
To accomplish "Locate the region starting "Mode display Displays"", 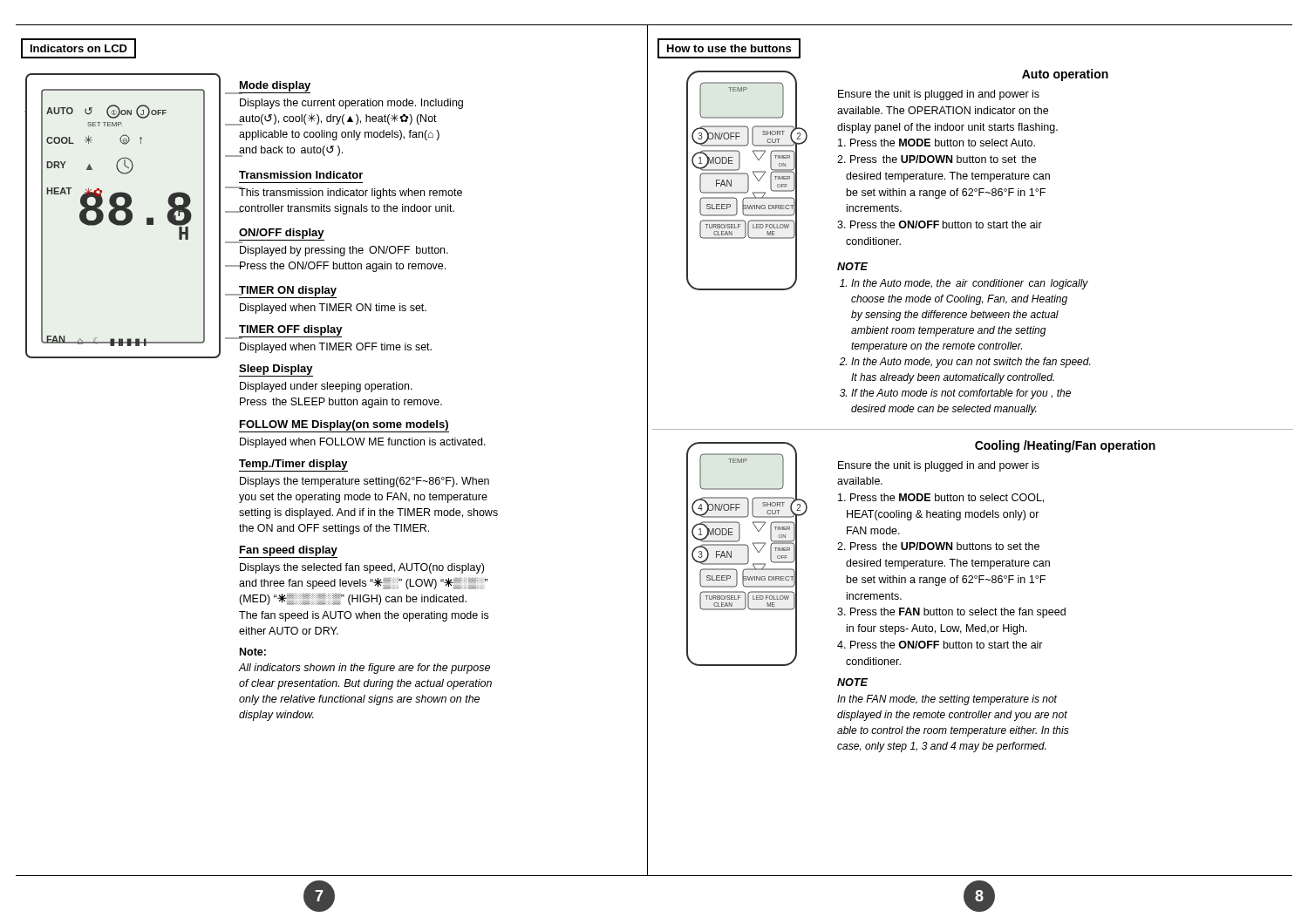I will 437,118.
